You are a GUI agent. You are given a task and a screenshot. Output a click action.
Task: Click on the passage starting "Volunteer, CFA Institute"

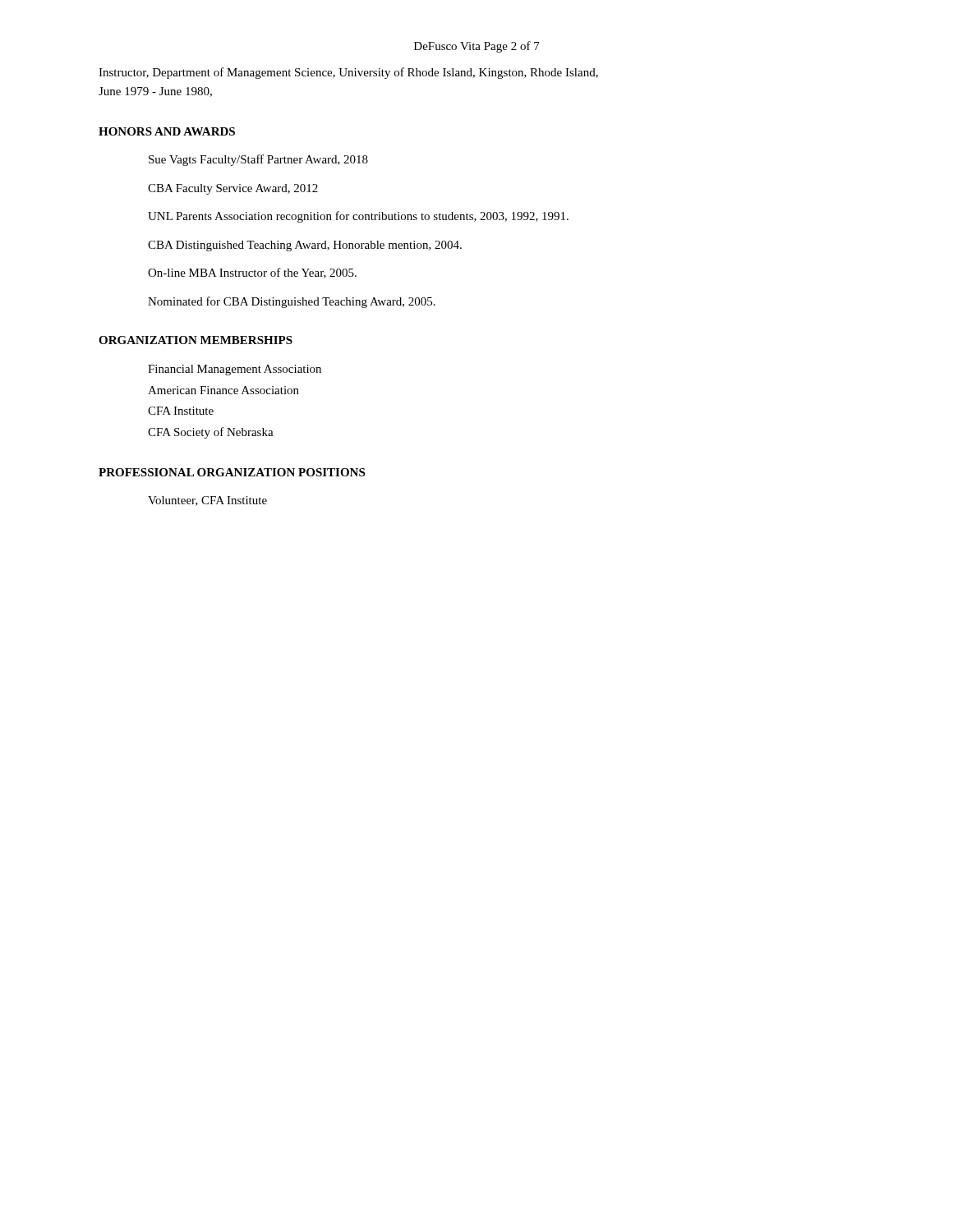(x=208, y=500)
